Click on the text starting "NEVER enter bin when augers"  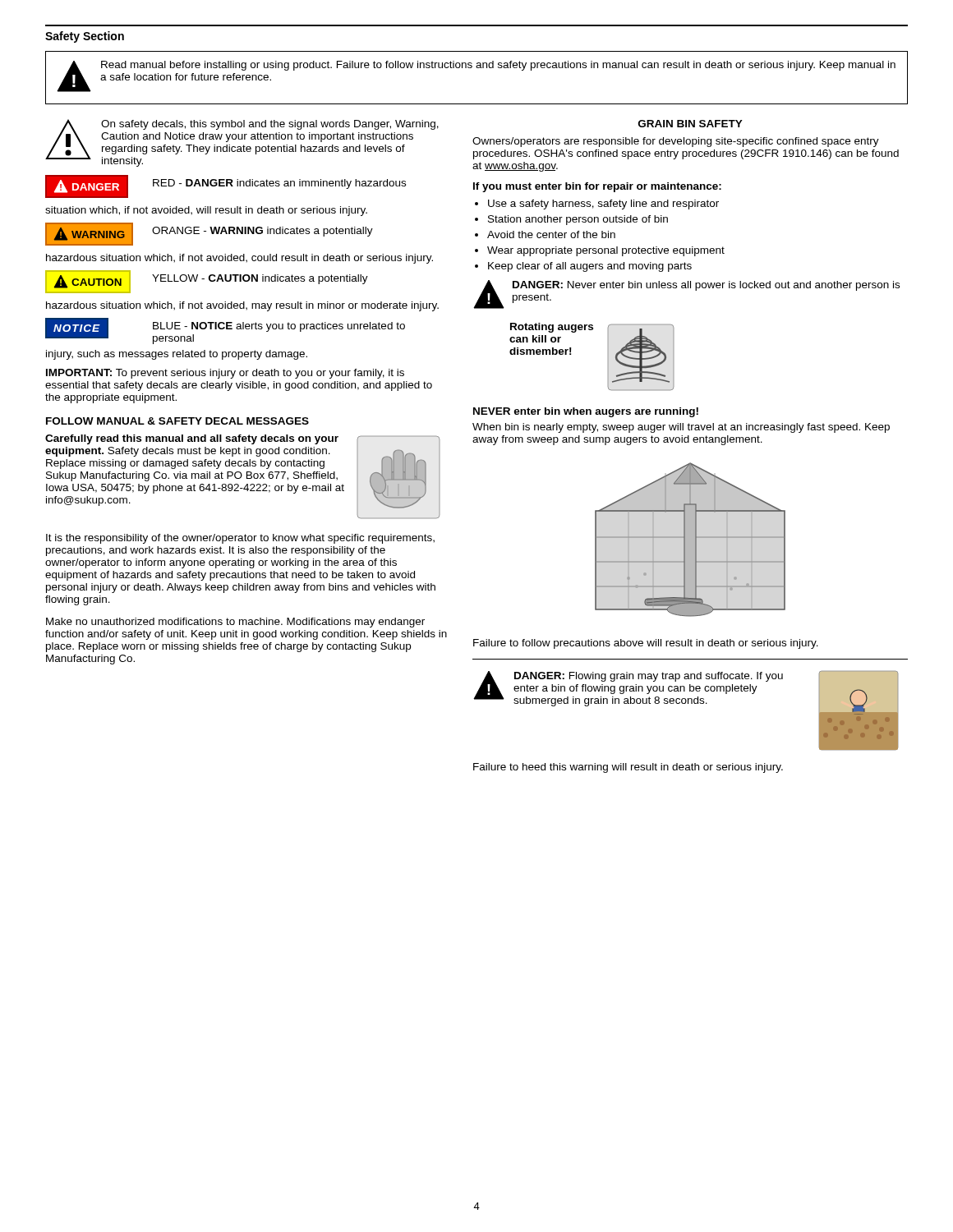click(x=586, y=411)
